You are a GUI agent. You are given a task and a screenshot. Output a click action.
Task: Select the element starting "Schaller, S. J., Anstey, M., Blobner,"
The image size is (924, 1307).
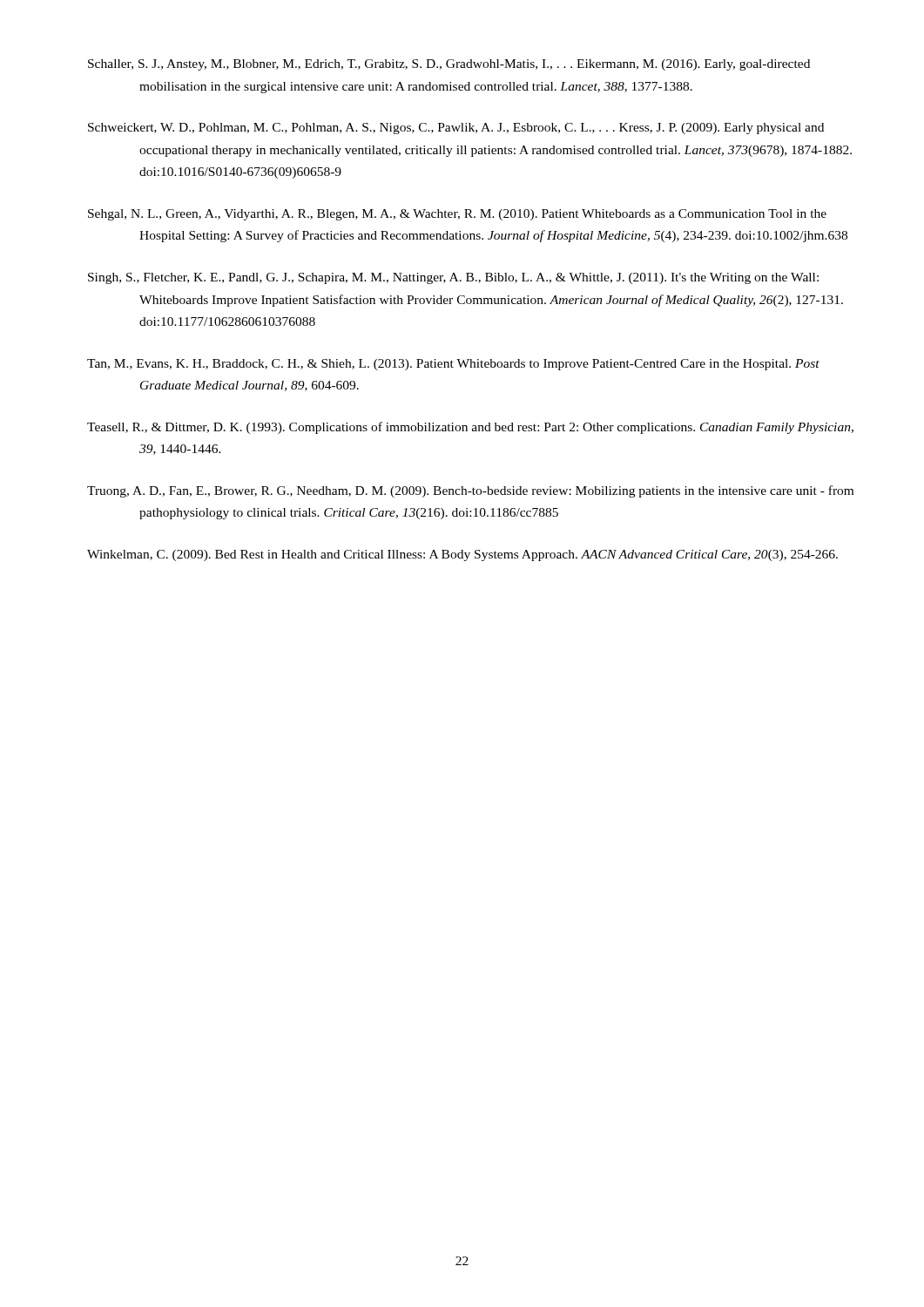(449, 74)
